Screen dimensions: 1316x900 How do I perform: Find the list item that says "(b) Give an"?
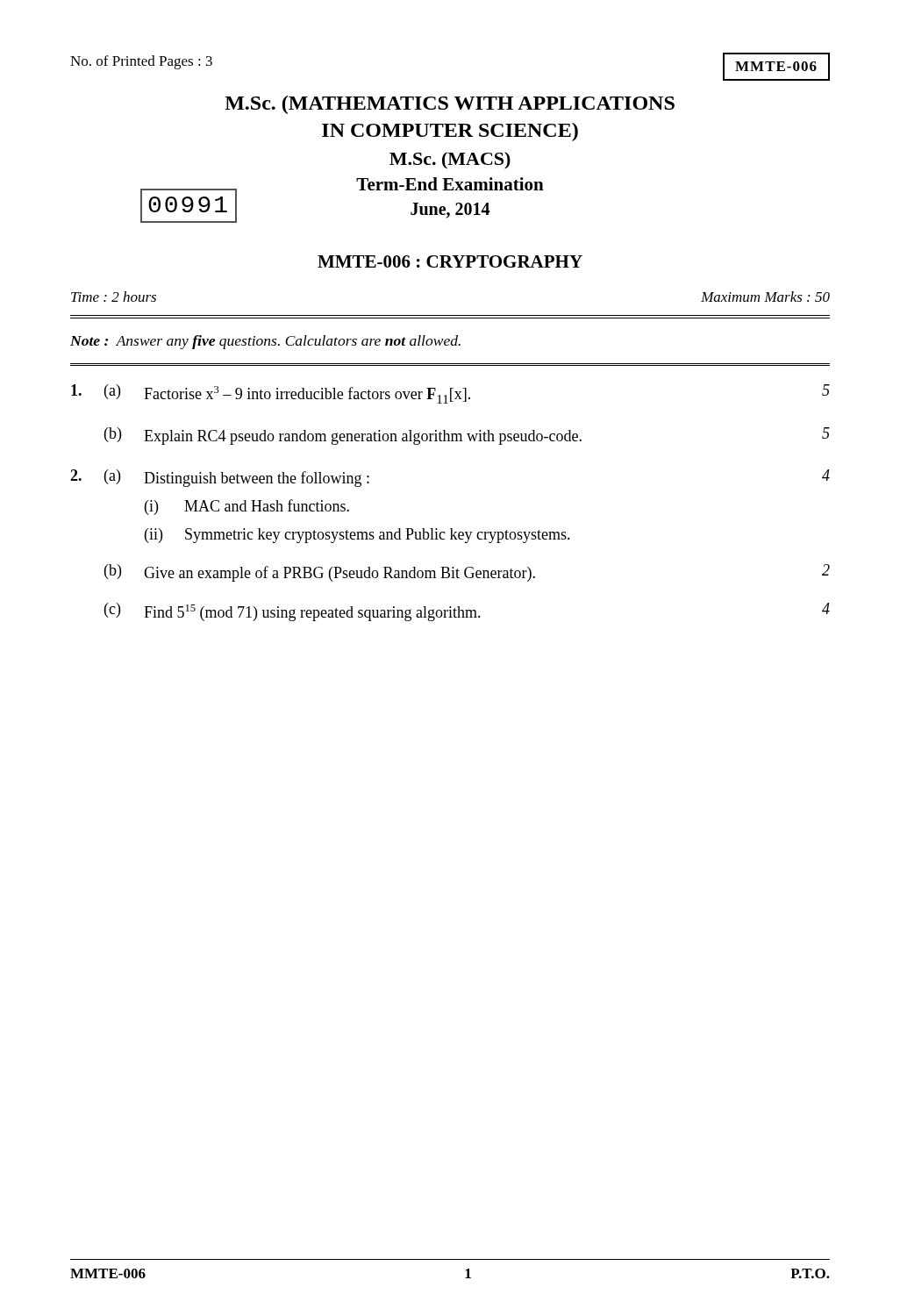pyautogui.click(x=467, y=573)
